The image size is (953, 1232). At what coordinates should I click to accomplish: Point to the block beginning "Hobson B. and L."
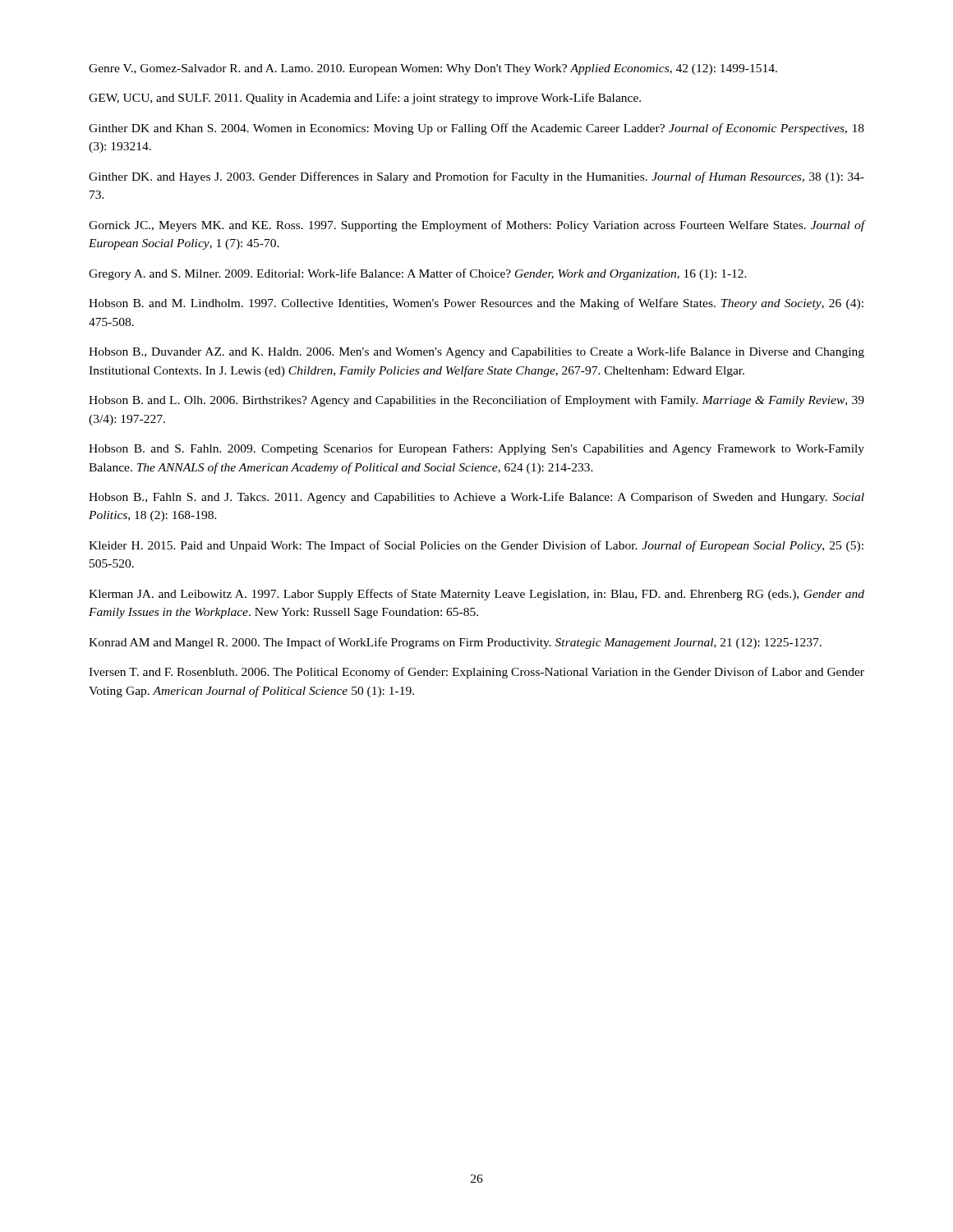click(476, 410)
